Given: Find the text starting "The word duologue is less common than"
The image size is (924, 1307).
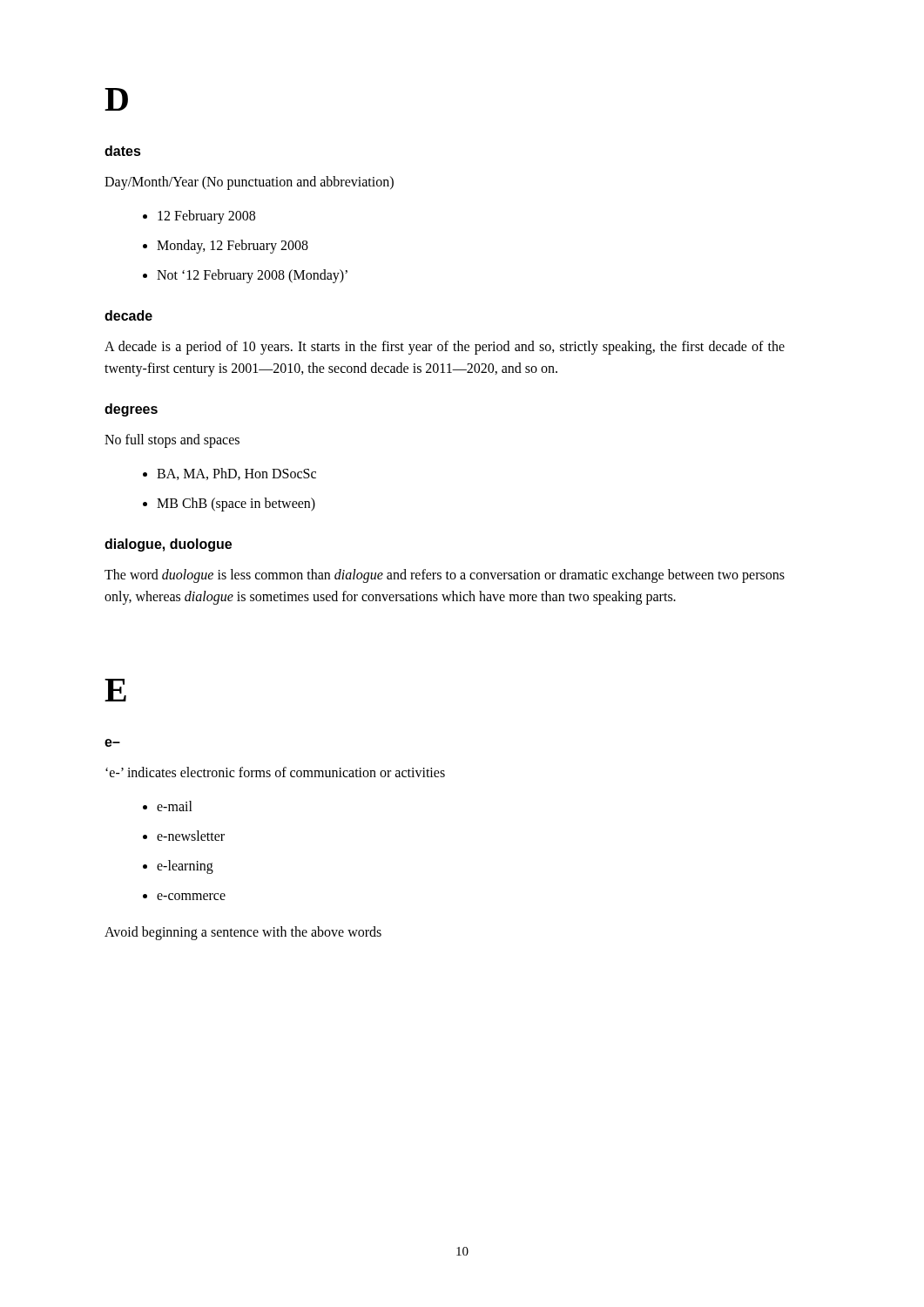Looking at the screenshot, I should point(445,586).
